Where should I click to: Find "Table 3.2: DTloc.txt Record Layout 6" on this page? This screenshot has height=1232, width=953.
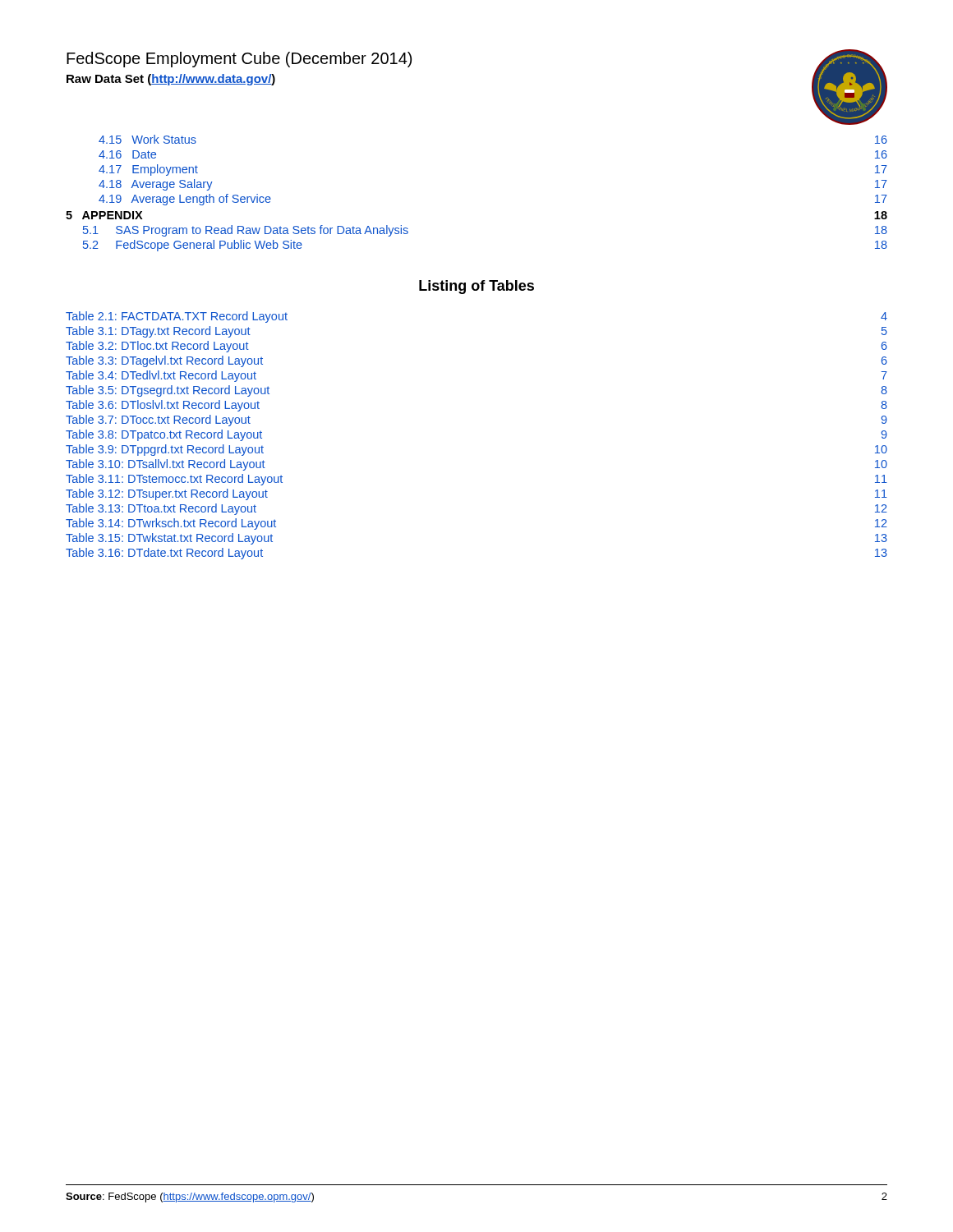pyautogui.click(x=161, y=346)
